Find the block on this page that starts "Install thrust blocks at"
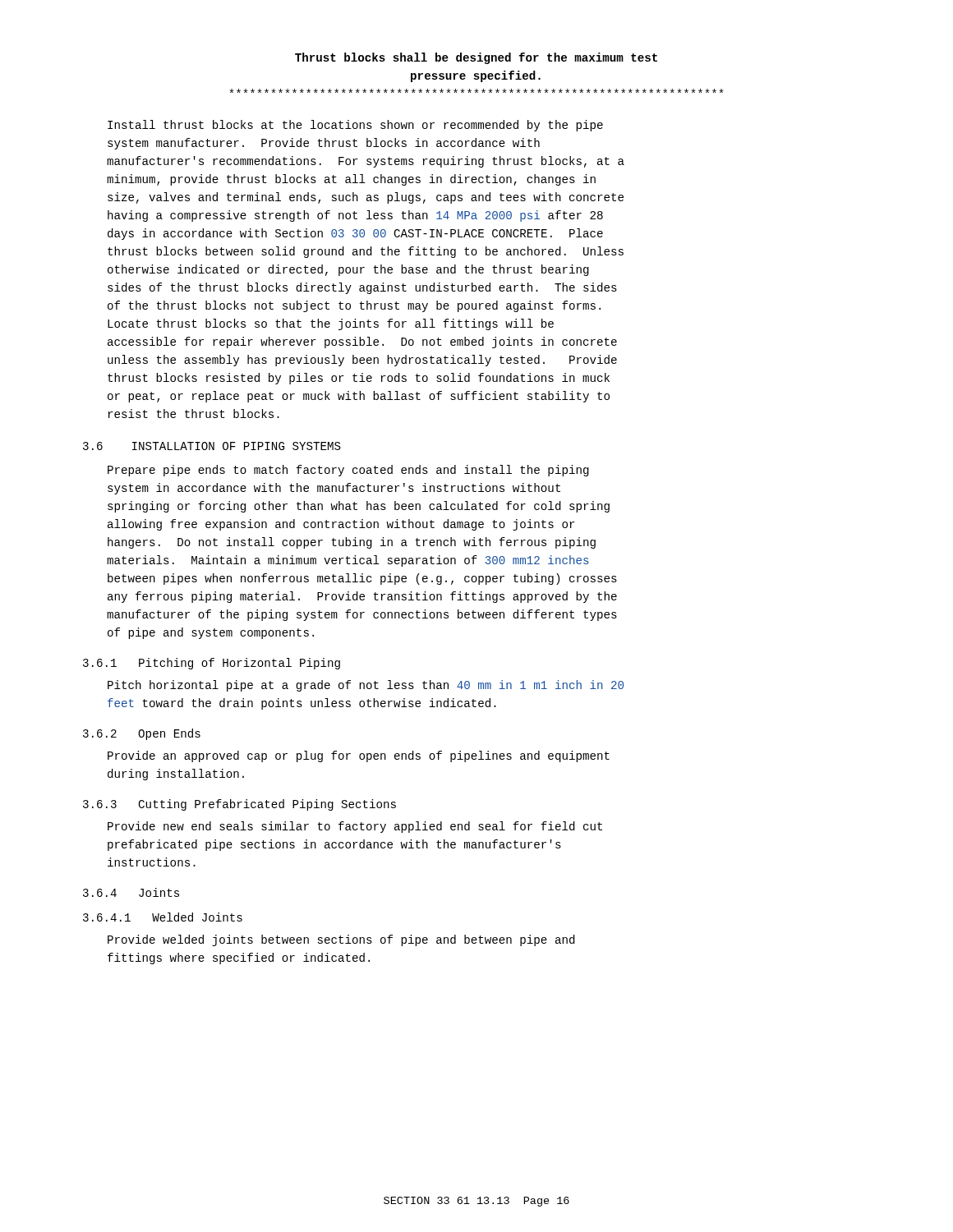The height and width of the screenshot is (1232, 953). (x=366, y=270)
